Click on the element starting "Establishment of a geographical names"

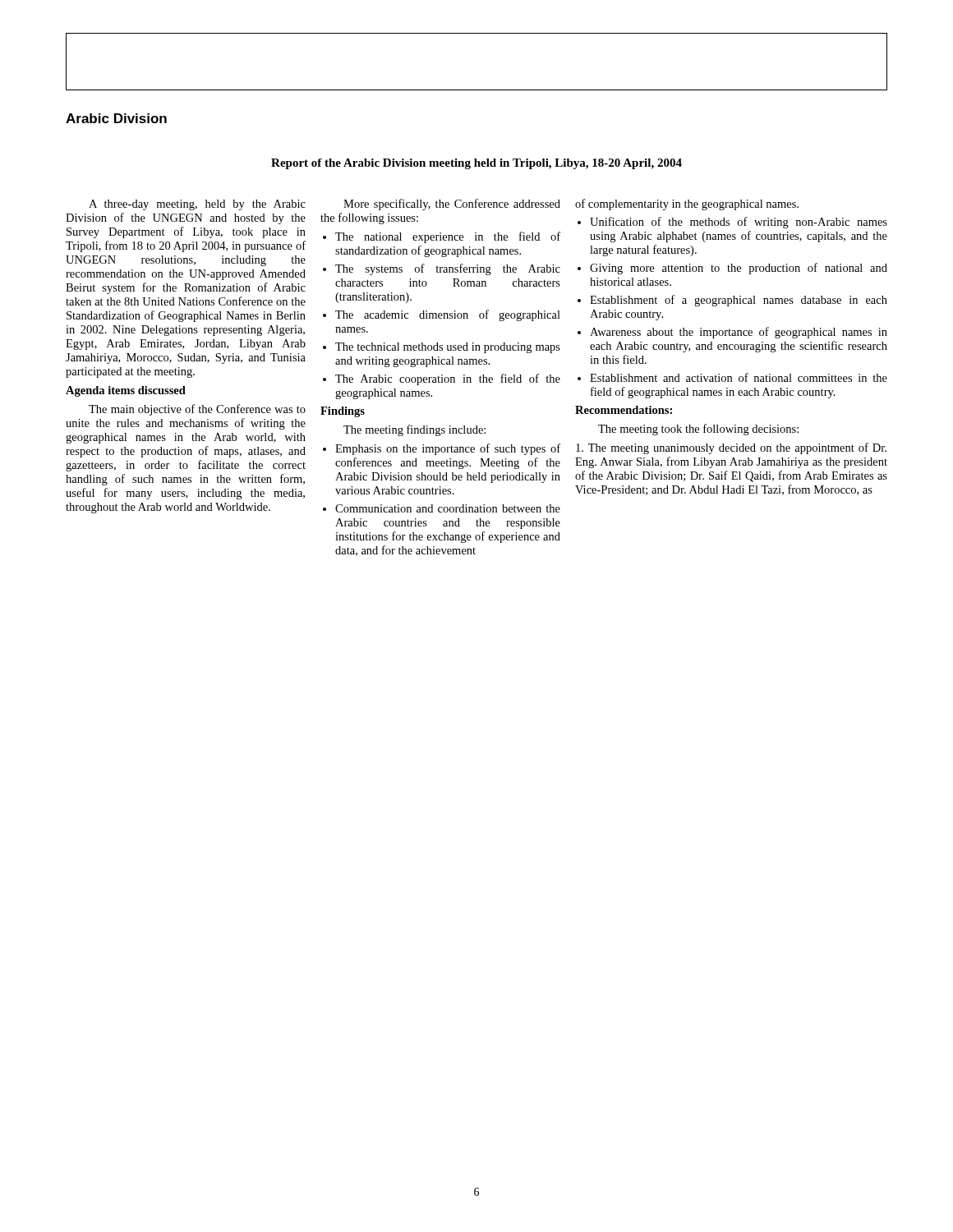[739, 307]
